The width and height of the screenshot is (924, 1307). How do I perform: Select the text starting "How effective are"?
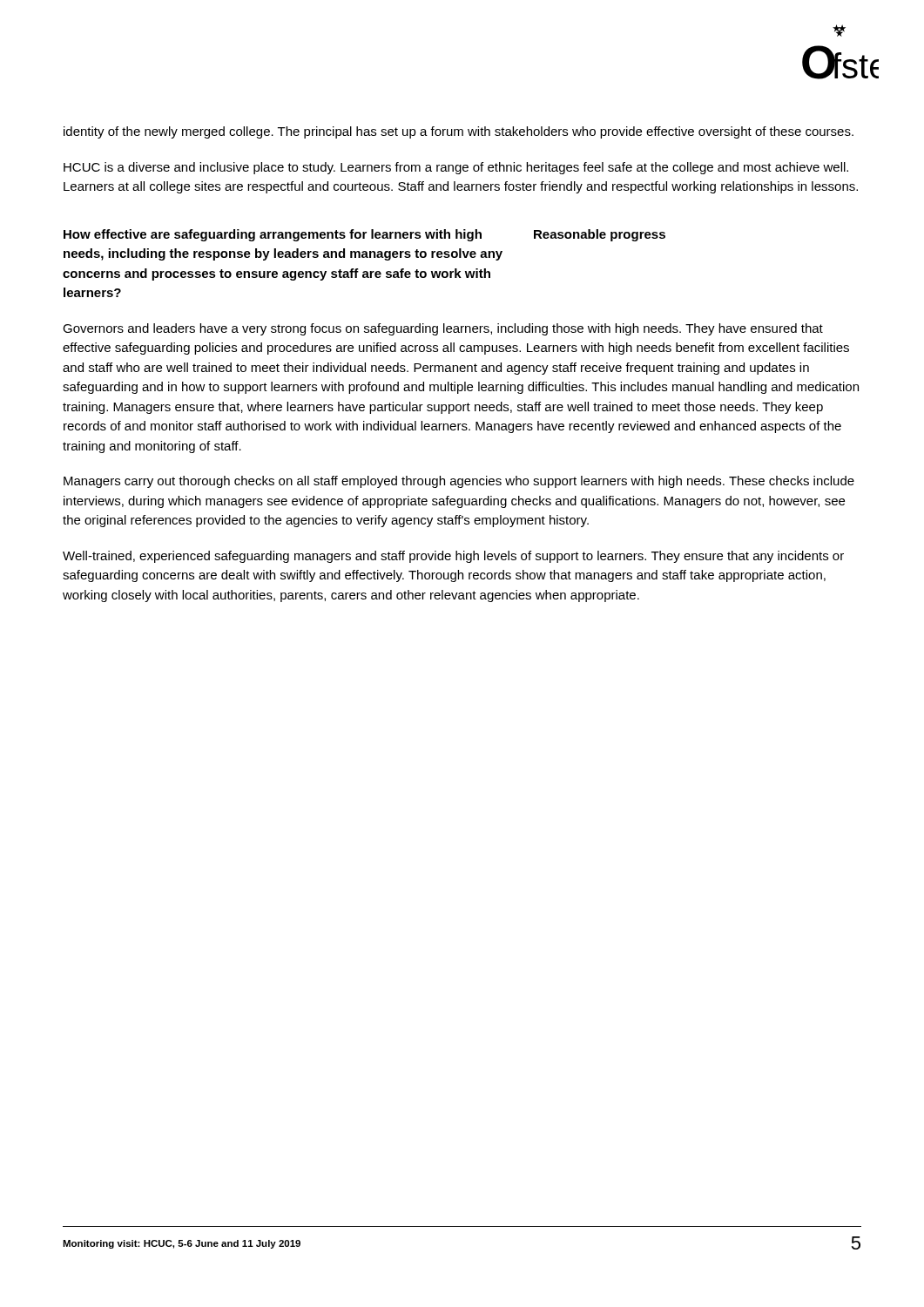pos(283,263)
